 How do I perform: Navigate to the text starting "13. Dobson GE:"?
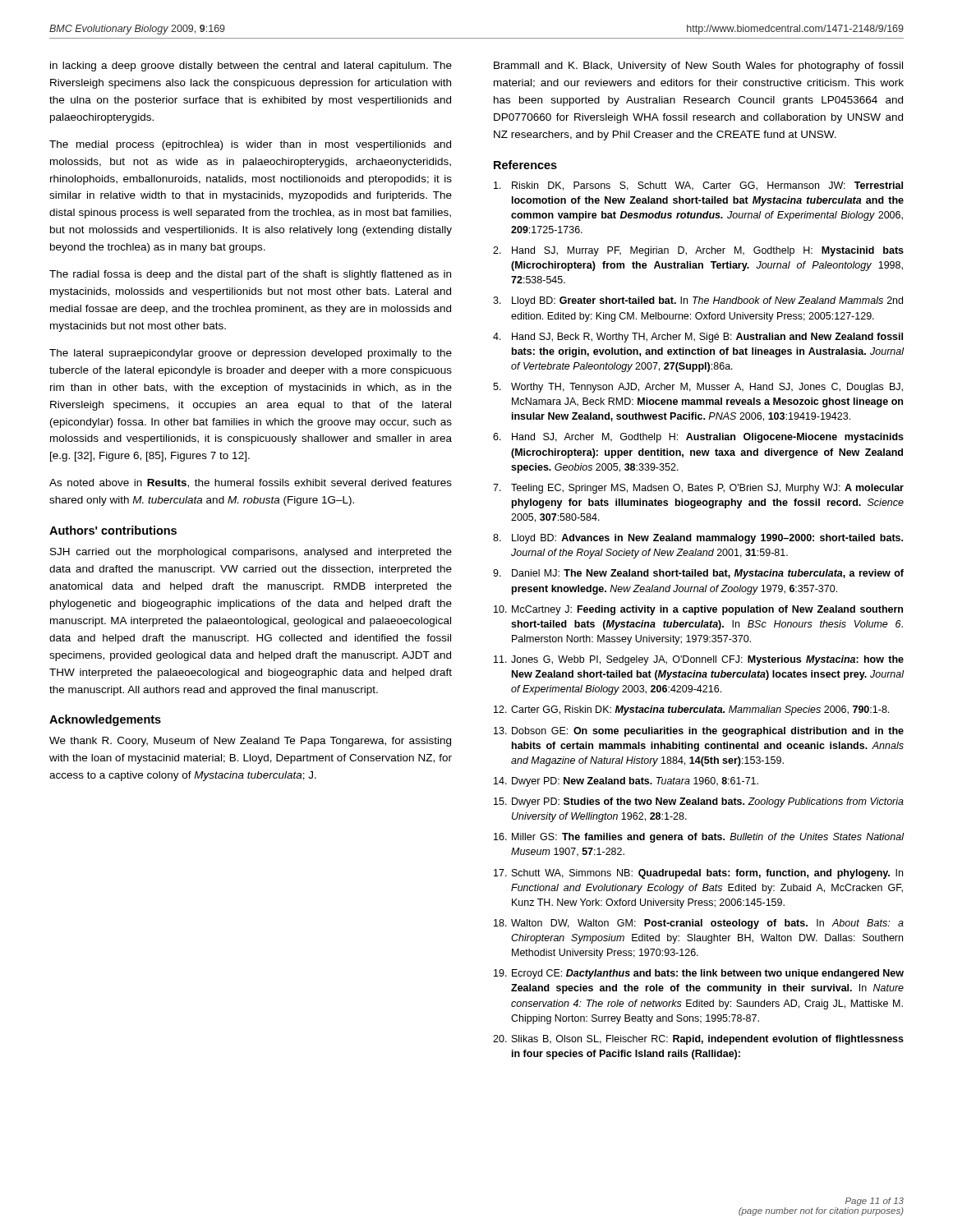pos(698,746)
